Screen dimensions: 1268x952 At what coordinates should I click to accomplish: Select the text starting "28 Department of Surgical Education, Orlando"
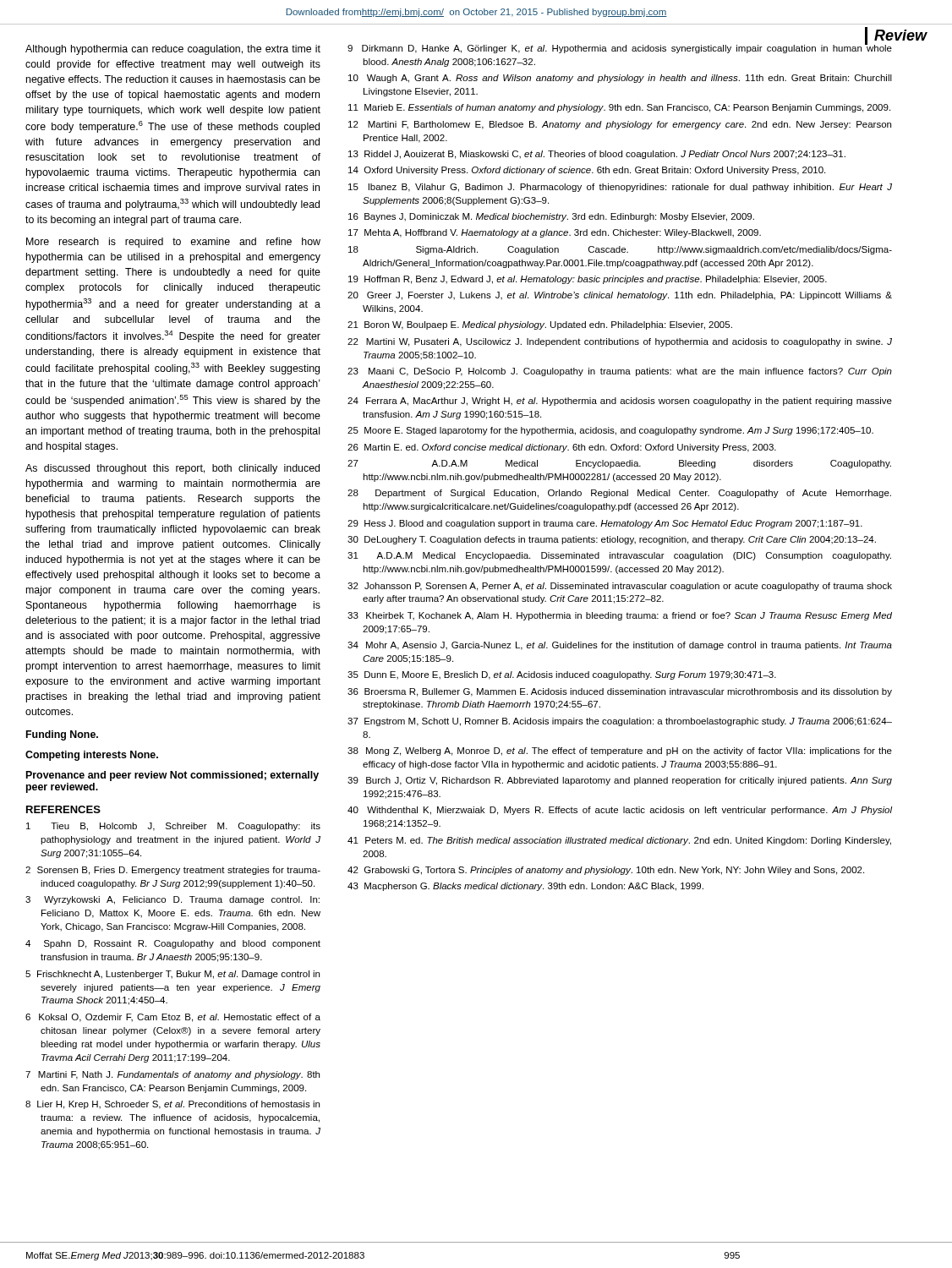(620, 500)
